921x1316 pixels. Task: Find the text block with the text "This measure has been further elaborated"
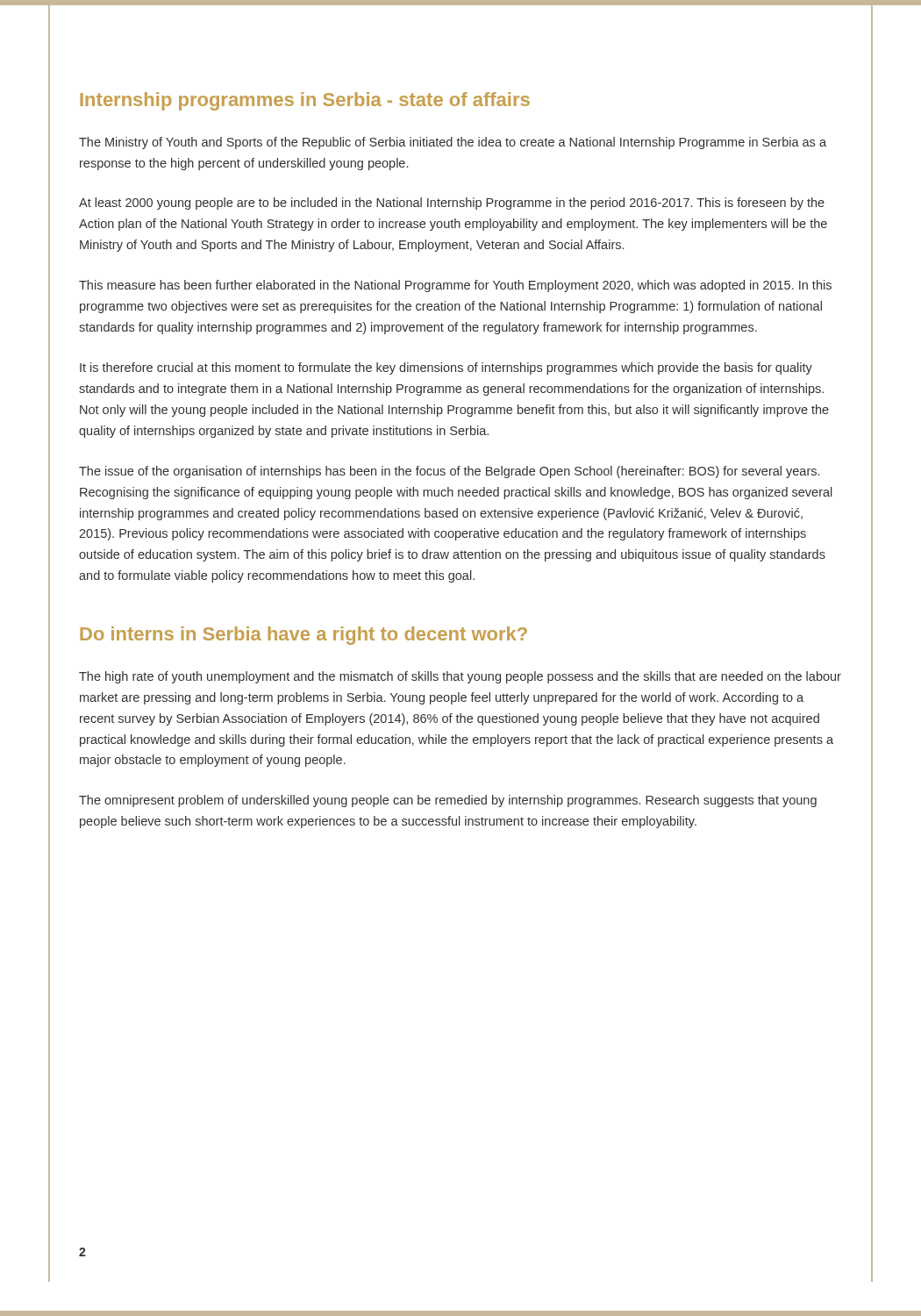[x=455, y=306]
